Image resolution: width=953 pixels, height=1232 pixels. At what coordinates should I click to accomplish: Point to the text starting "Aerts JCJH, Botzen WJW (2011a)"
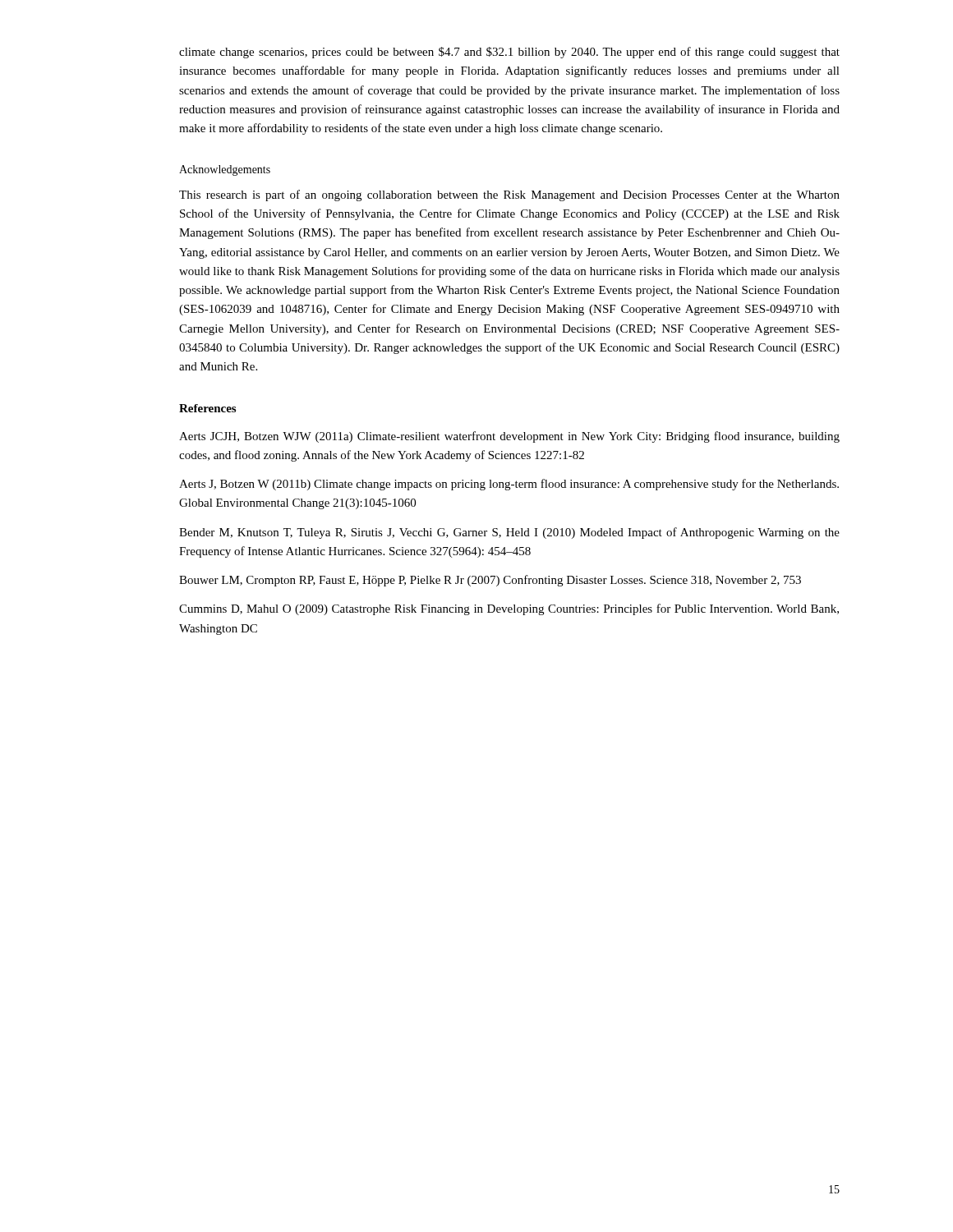click(x=509, y=445)
